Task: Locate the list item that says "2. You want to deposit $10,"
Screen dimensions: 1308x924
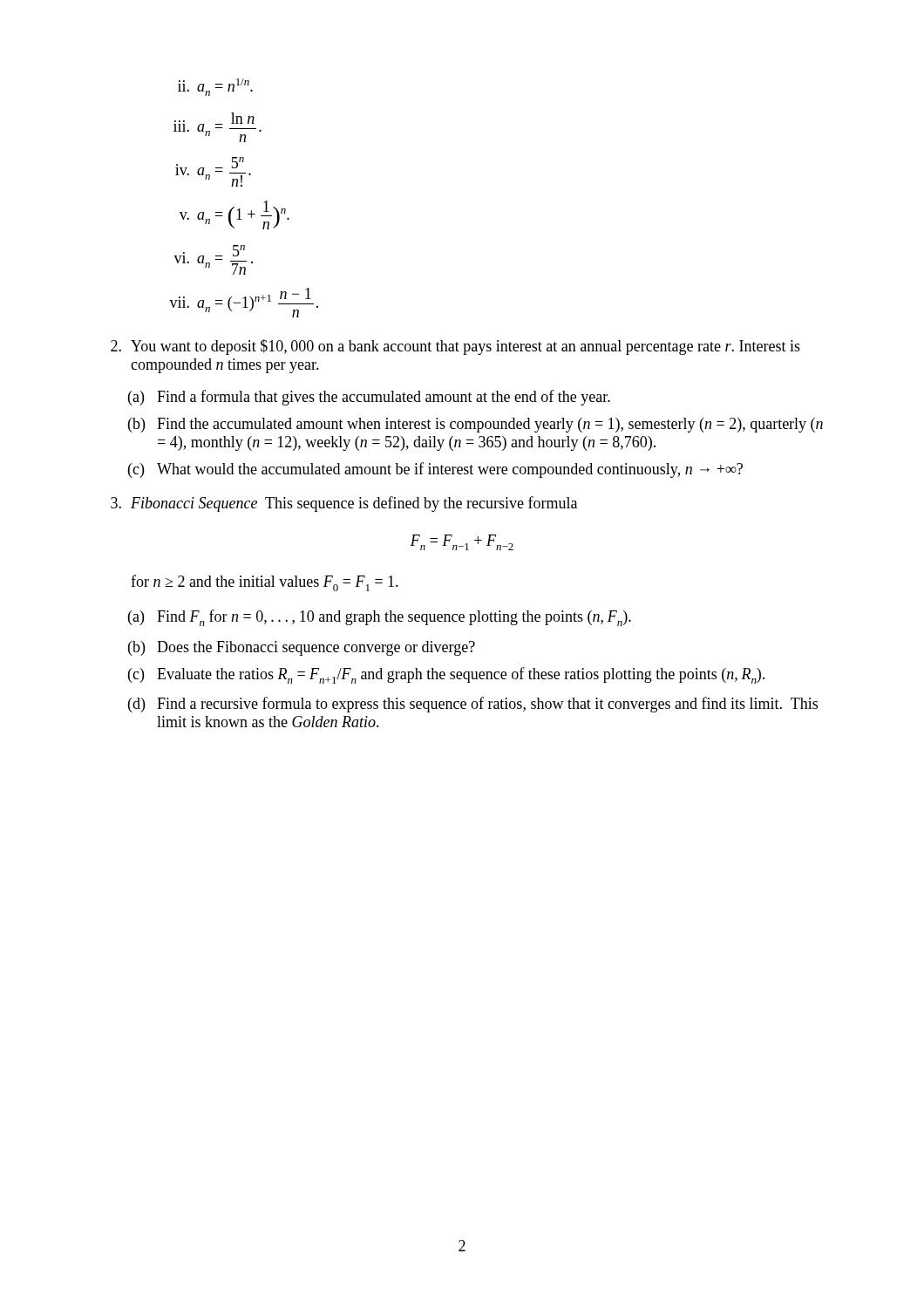Action: coord(462,356)
